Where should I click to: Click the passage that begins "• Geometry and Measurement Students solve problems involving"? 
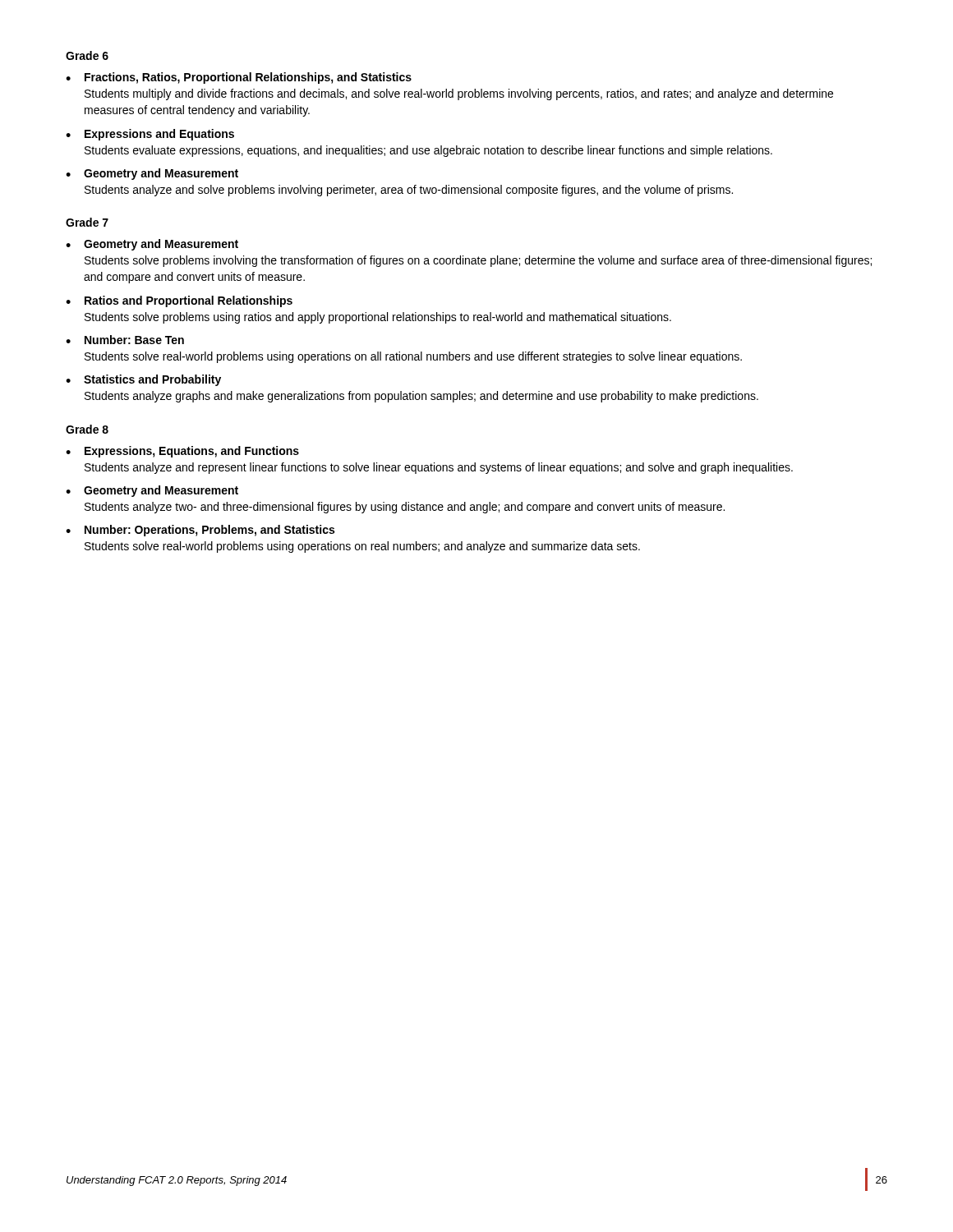point(476,262)
